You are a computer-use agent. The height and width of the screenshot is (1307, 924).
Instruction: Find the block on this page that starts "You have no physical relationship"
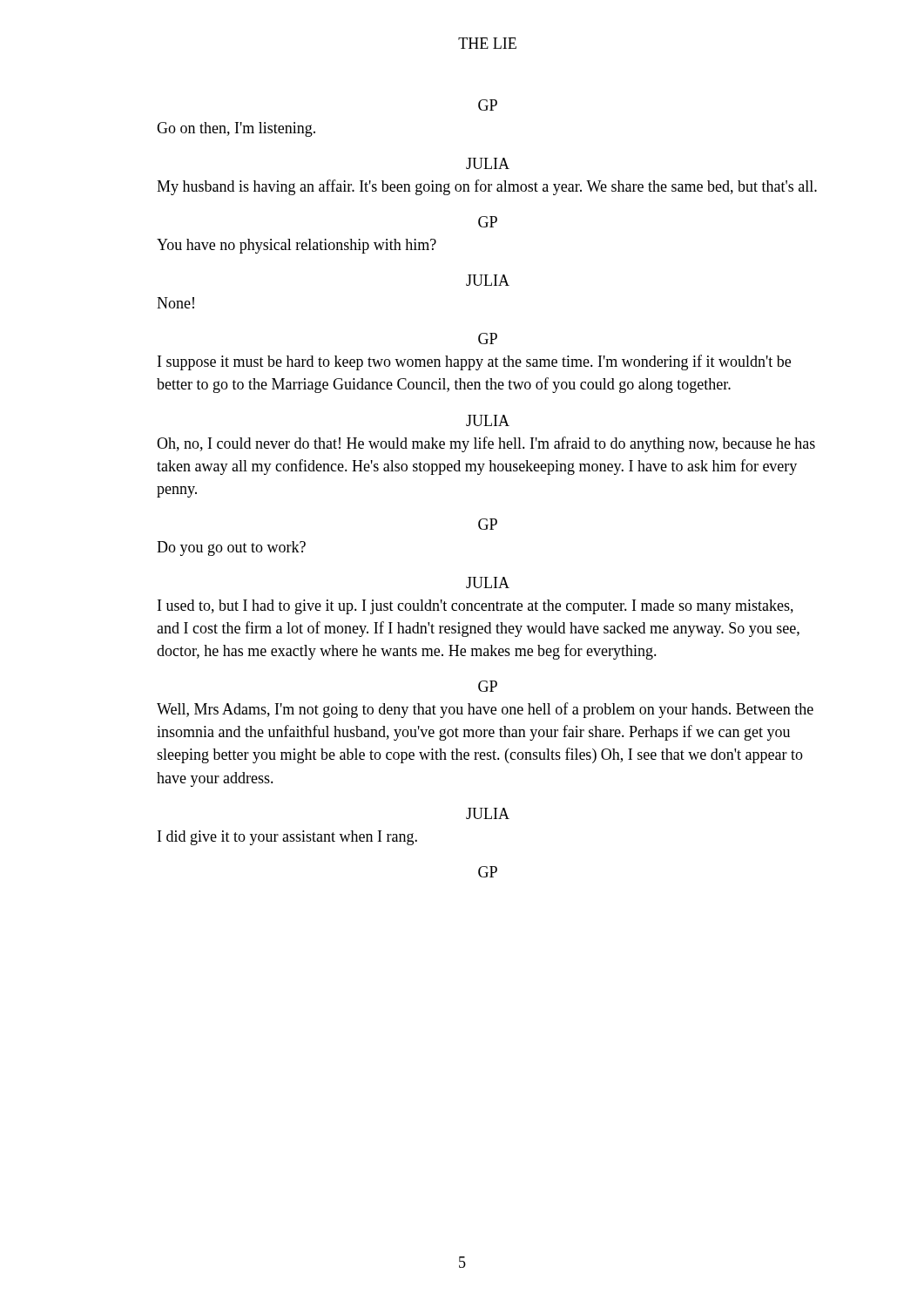click(x=297, y=245)
